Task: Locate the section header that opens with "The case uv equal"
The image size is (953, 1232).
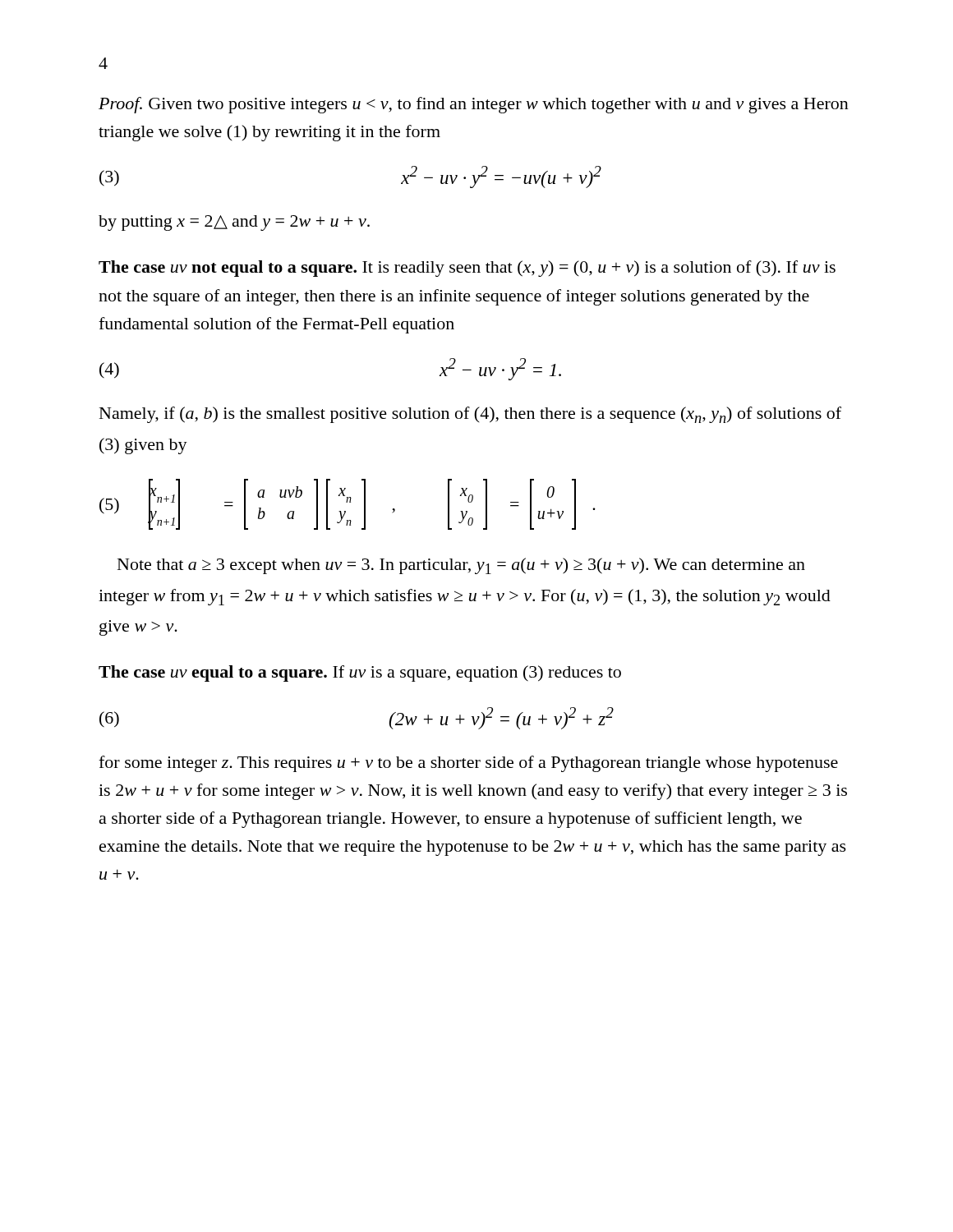Action: pos(360,672)
